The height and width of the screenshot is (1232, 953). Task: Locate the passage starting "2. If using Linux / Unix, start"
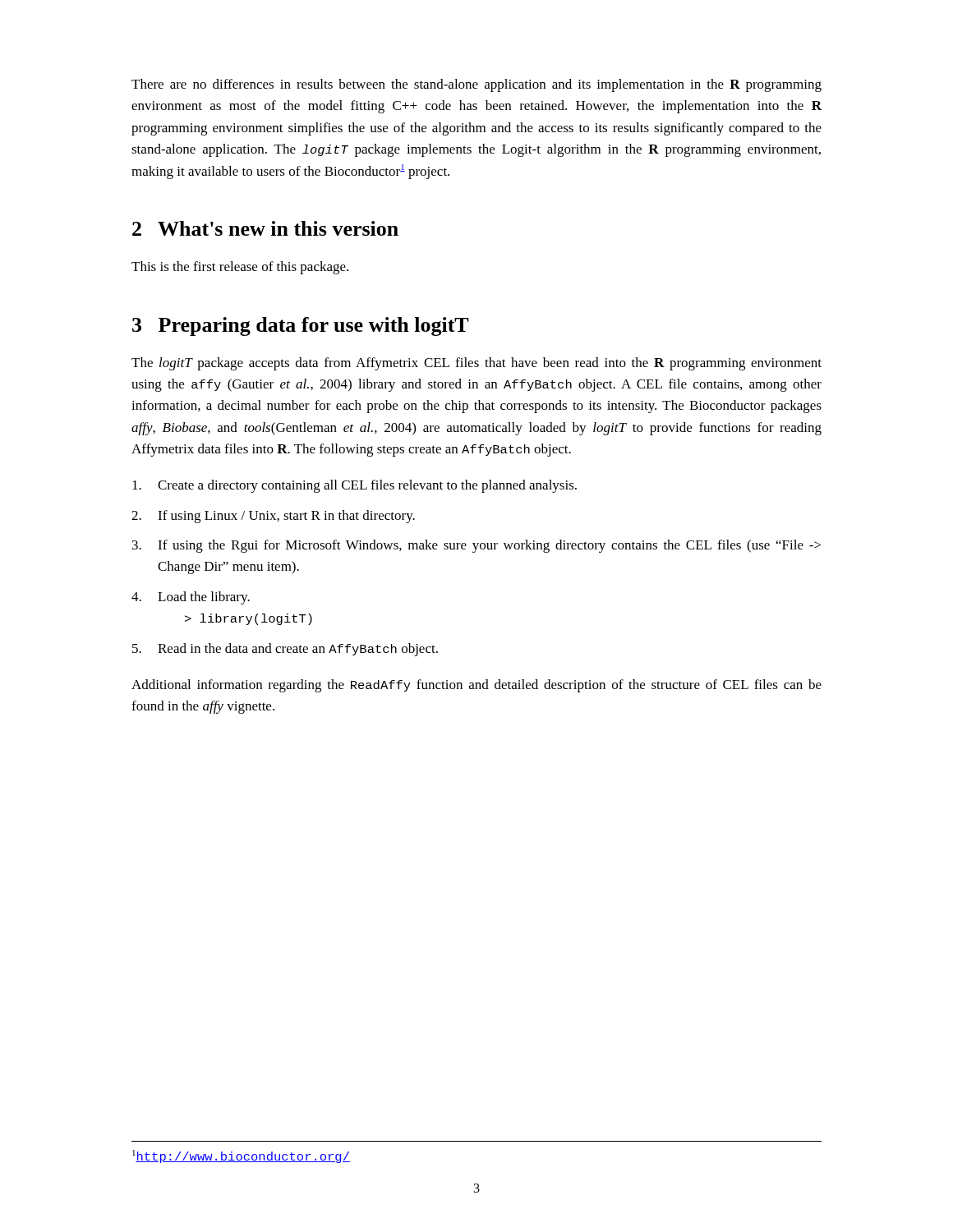coord(273,517)
